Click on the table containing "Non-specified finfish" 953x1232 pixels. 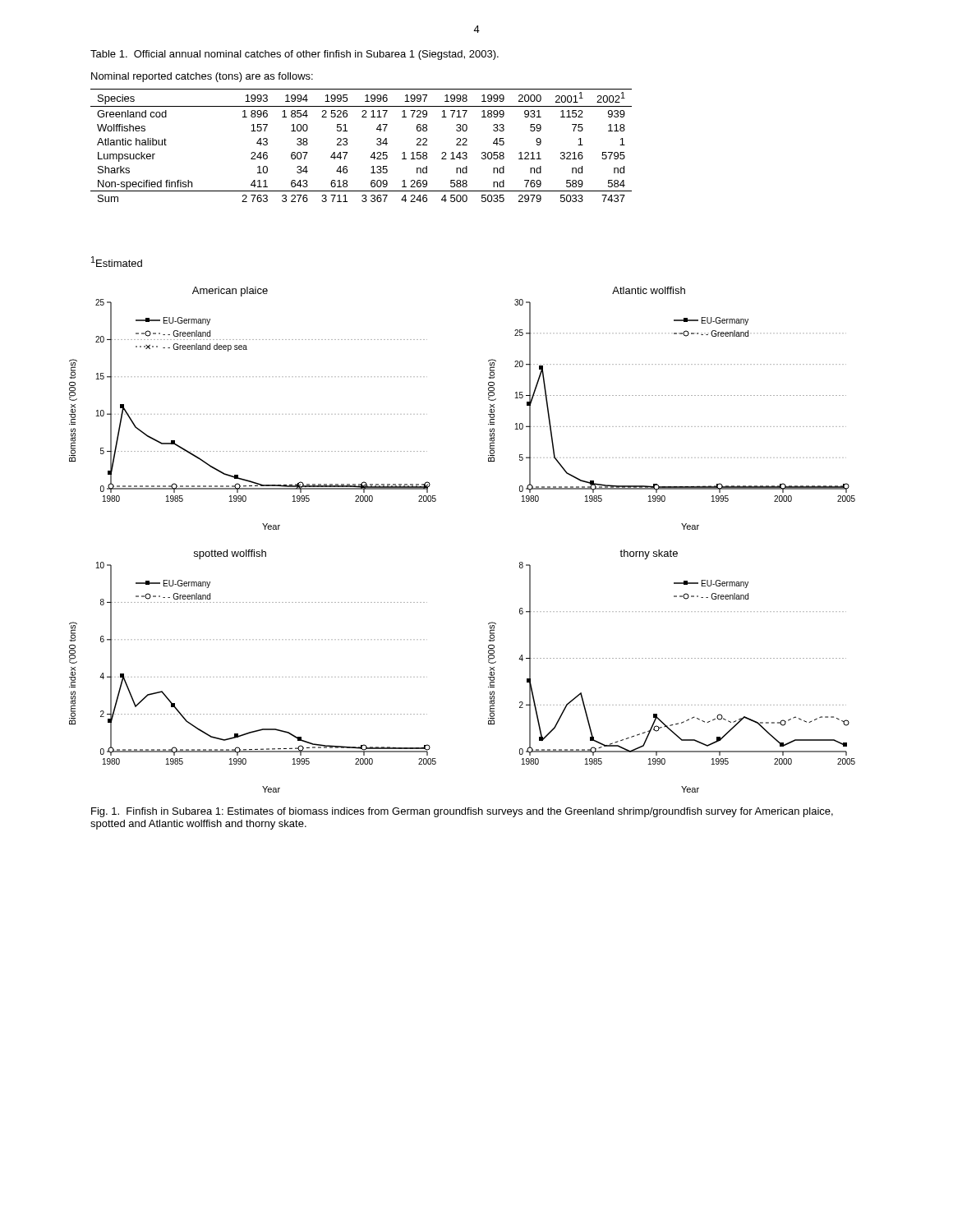click(x=361, y=147)
